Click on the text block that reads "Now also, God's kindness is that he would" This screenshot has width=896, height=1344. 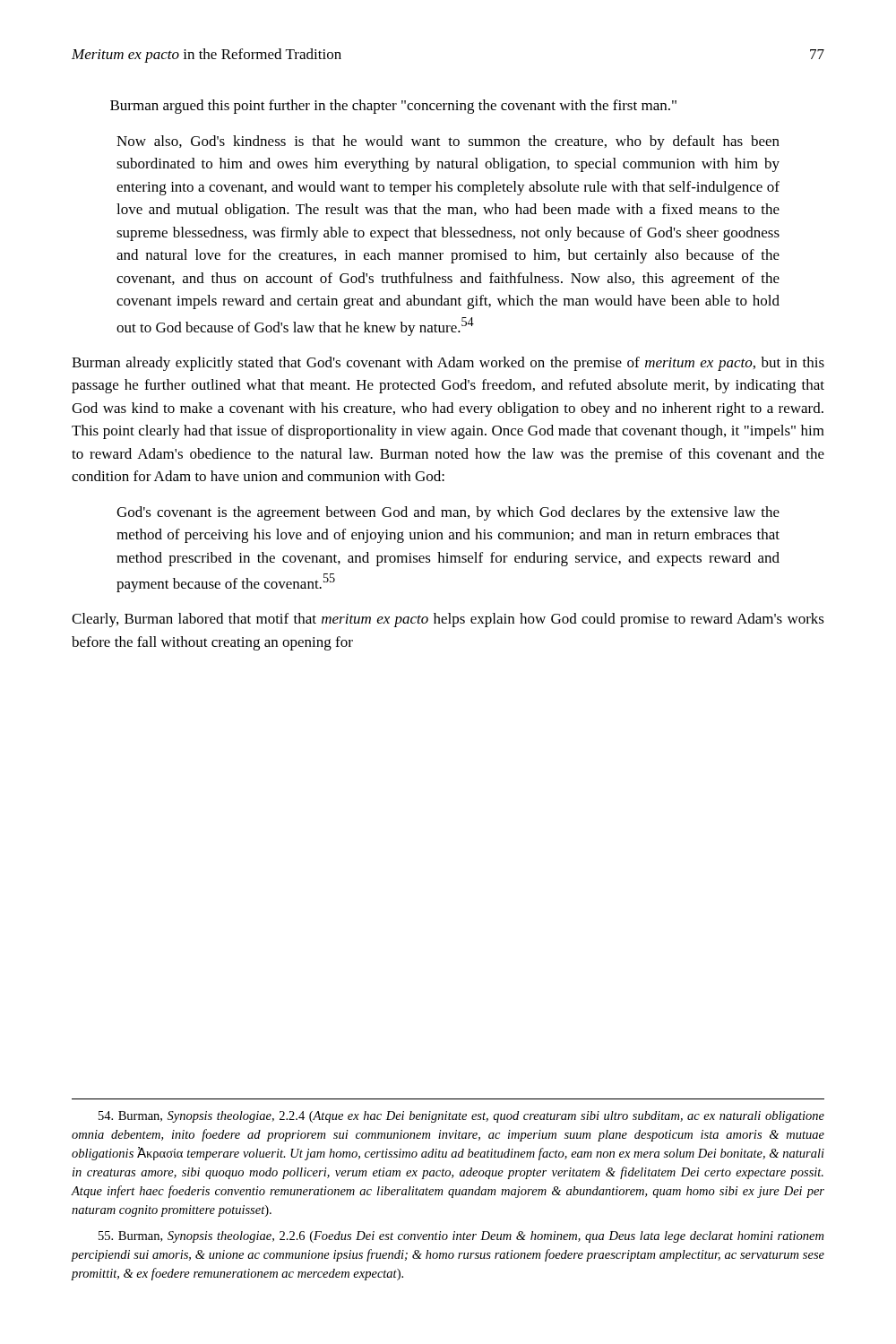pyautogui.click(x=448, y=234)
